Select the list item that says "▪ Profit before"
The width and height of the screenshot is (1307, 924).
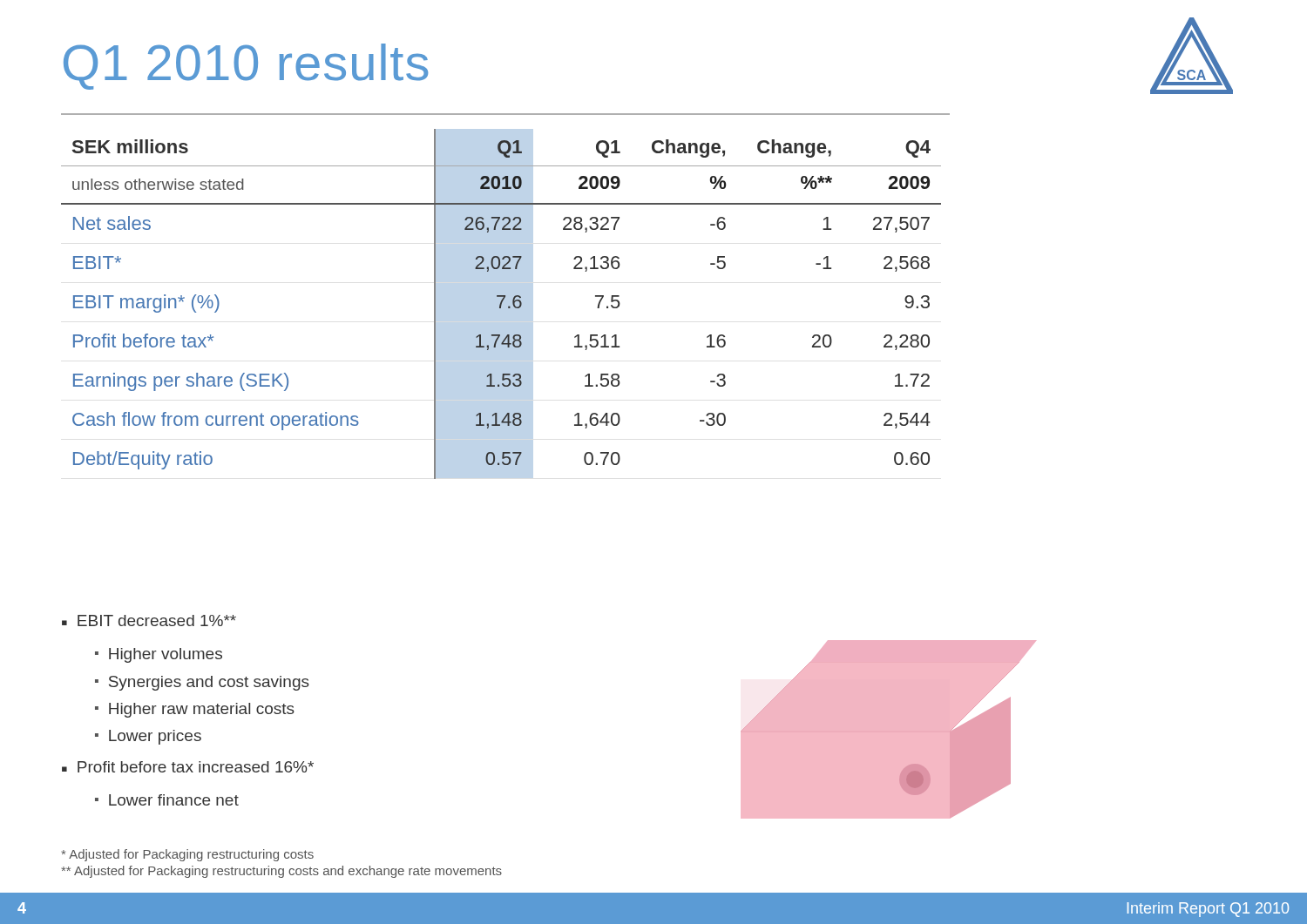(187, 769)
